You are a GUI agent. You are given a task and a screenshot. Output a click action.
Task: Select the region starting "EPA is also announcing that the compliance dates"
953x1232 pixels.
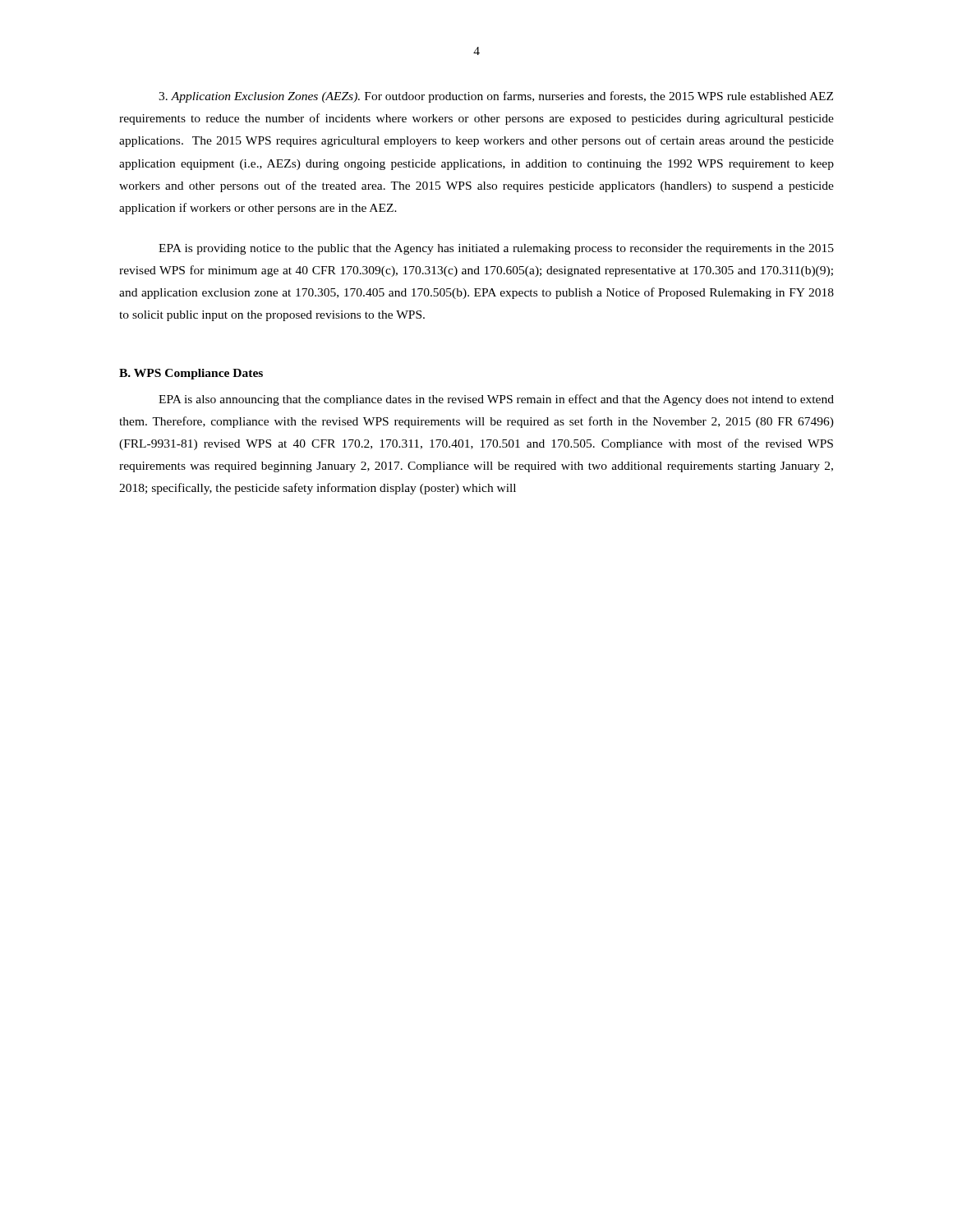click(x=476, y=443)
